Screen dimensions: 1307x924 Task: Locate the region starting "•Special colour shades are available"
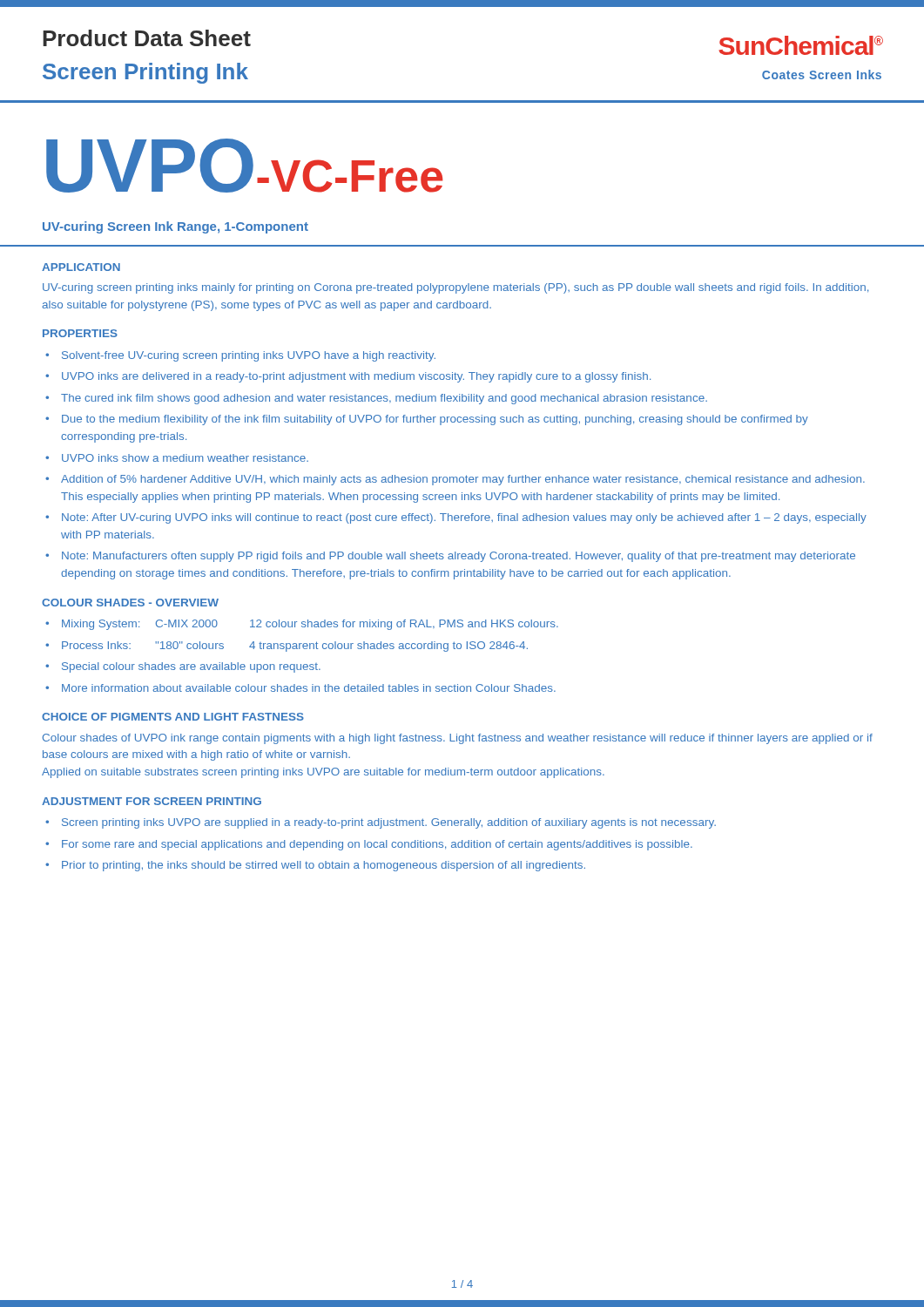coord(183,667)
